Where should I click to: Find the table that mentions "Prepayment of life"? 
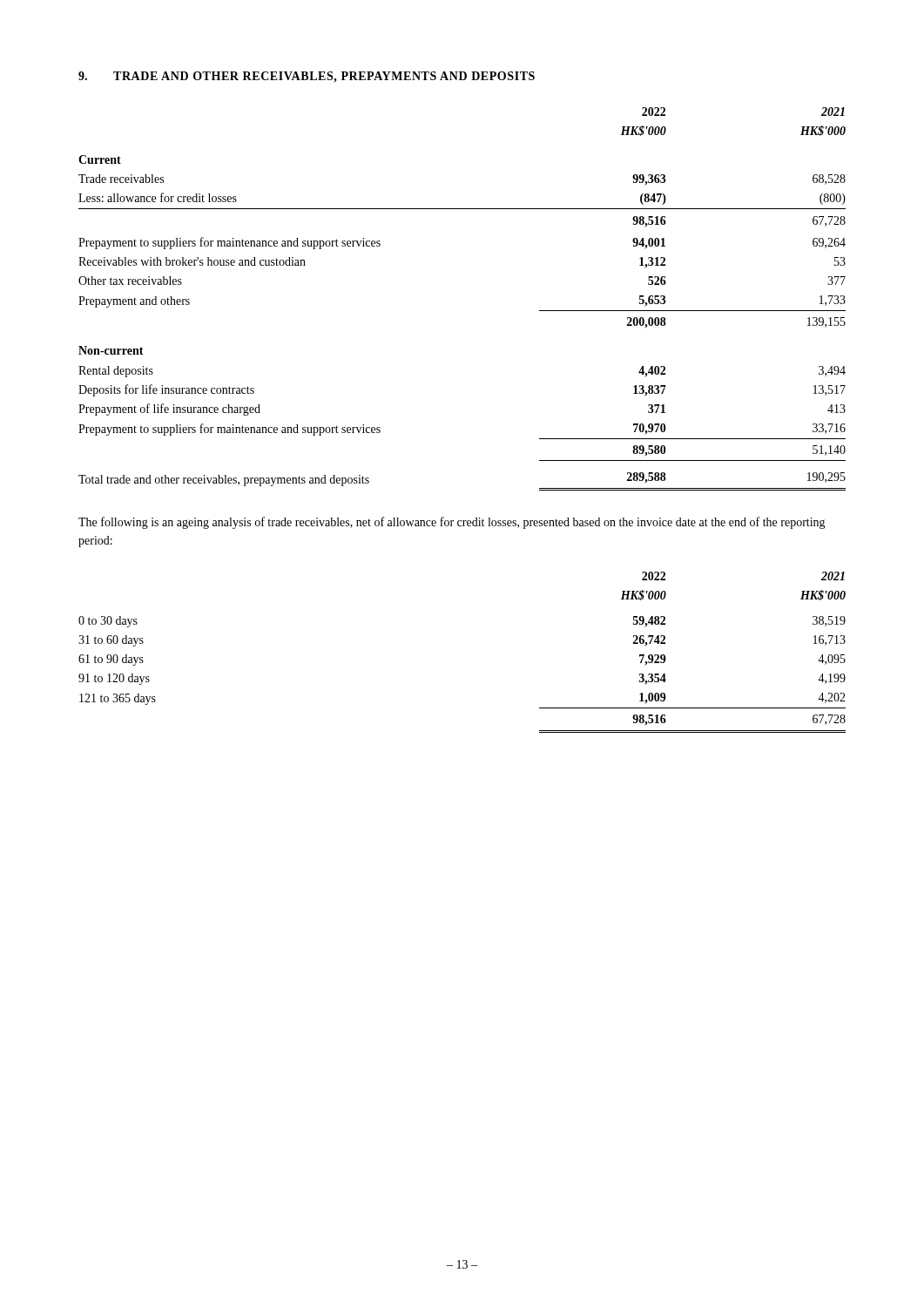462,297
